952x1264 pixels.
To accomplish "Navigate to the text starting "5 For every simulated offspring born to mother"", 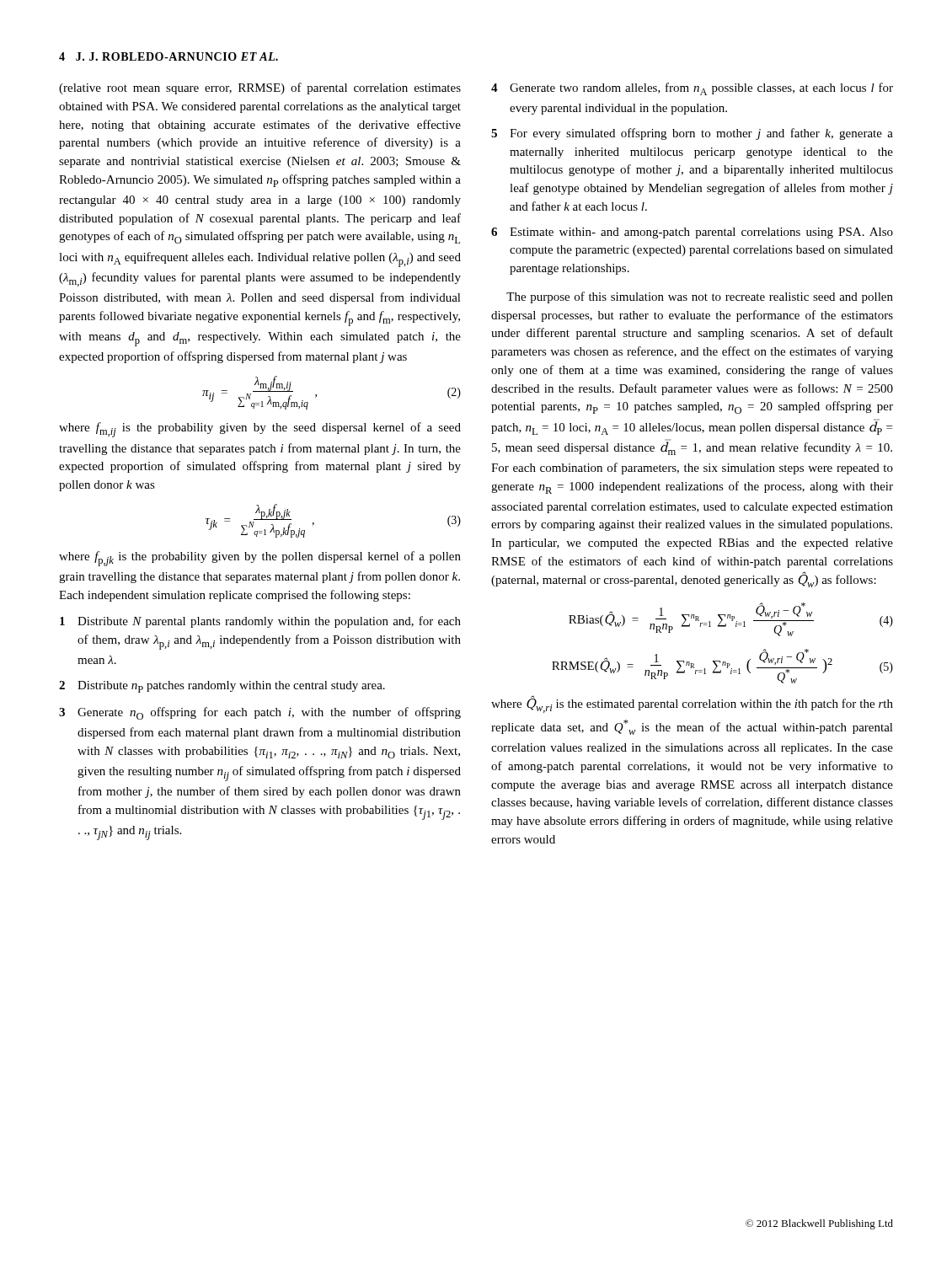I will (692, 170).
